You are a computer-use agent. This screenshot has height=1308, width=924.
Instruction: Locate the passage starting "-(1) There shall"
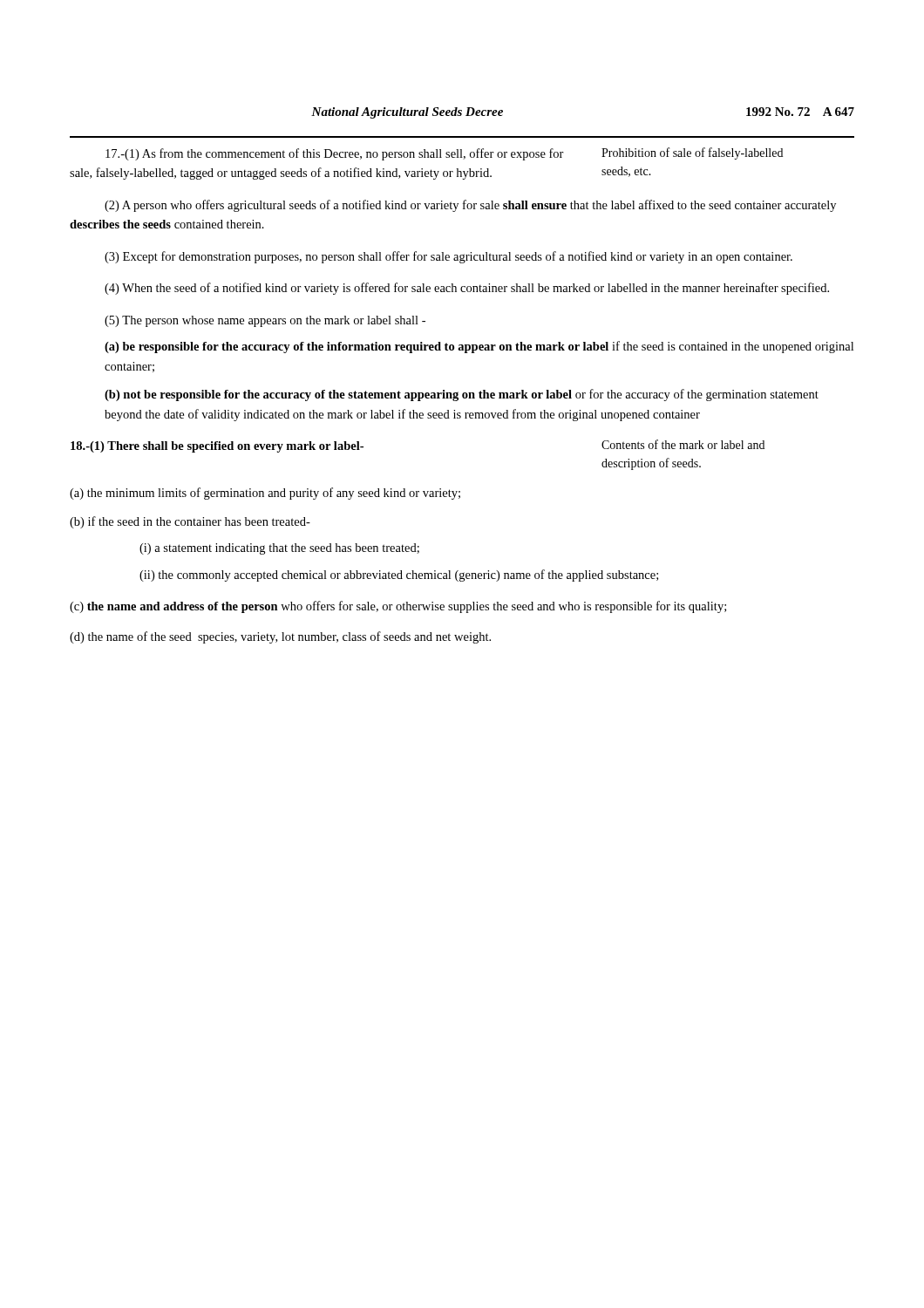tap(216, 446)
